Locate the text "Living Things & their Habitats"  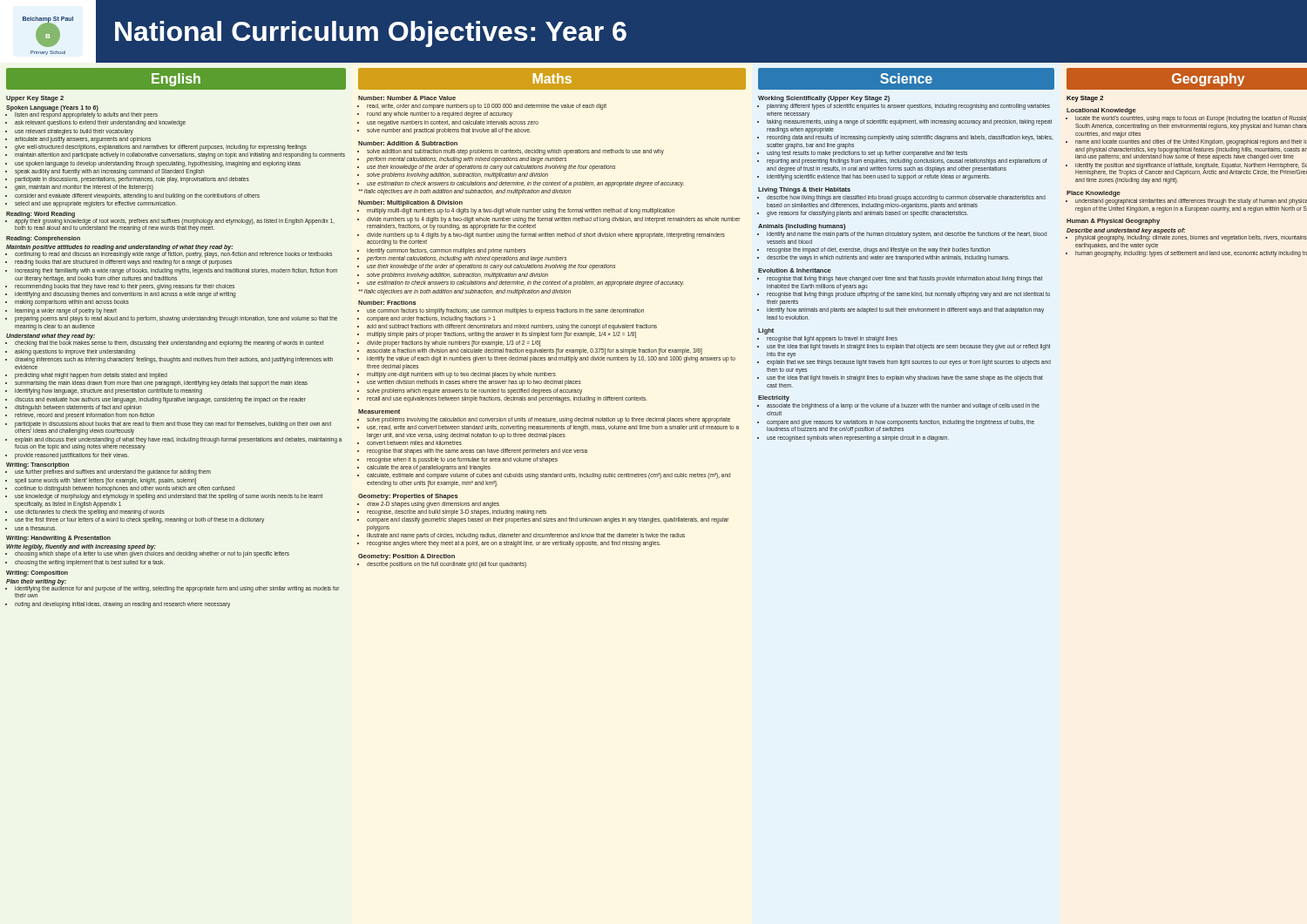coord(906,190)
